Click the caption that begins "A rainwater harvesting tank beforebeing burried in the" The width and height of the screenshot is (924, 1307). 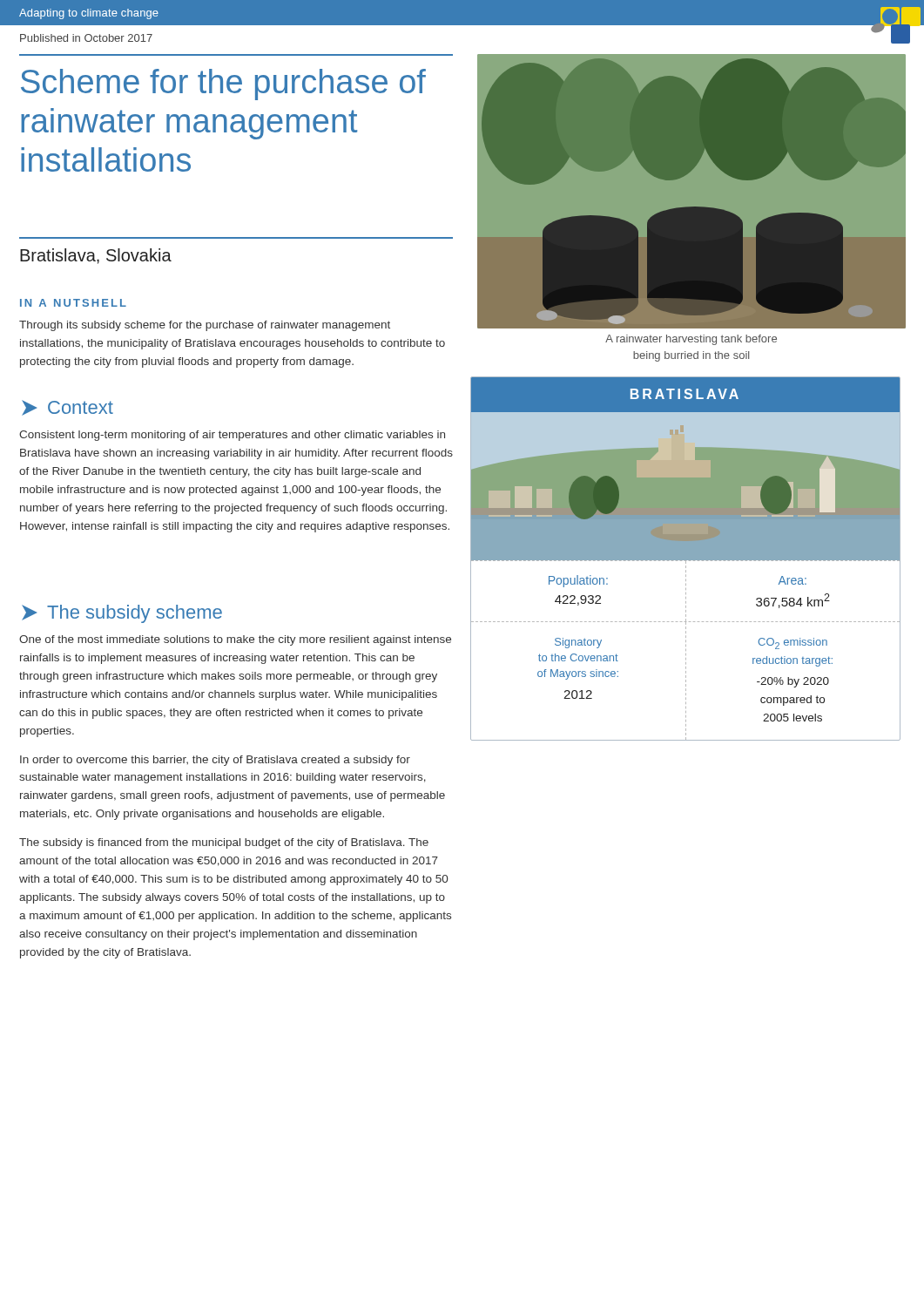[691, 347]
